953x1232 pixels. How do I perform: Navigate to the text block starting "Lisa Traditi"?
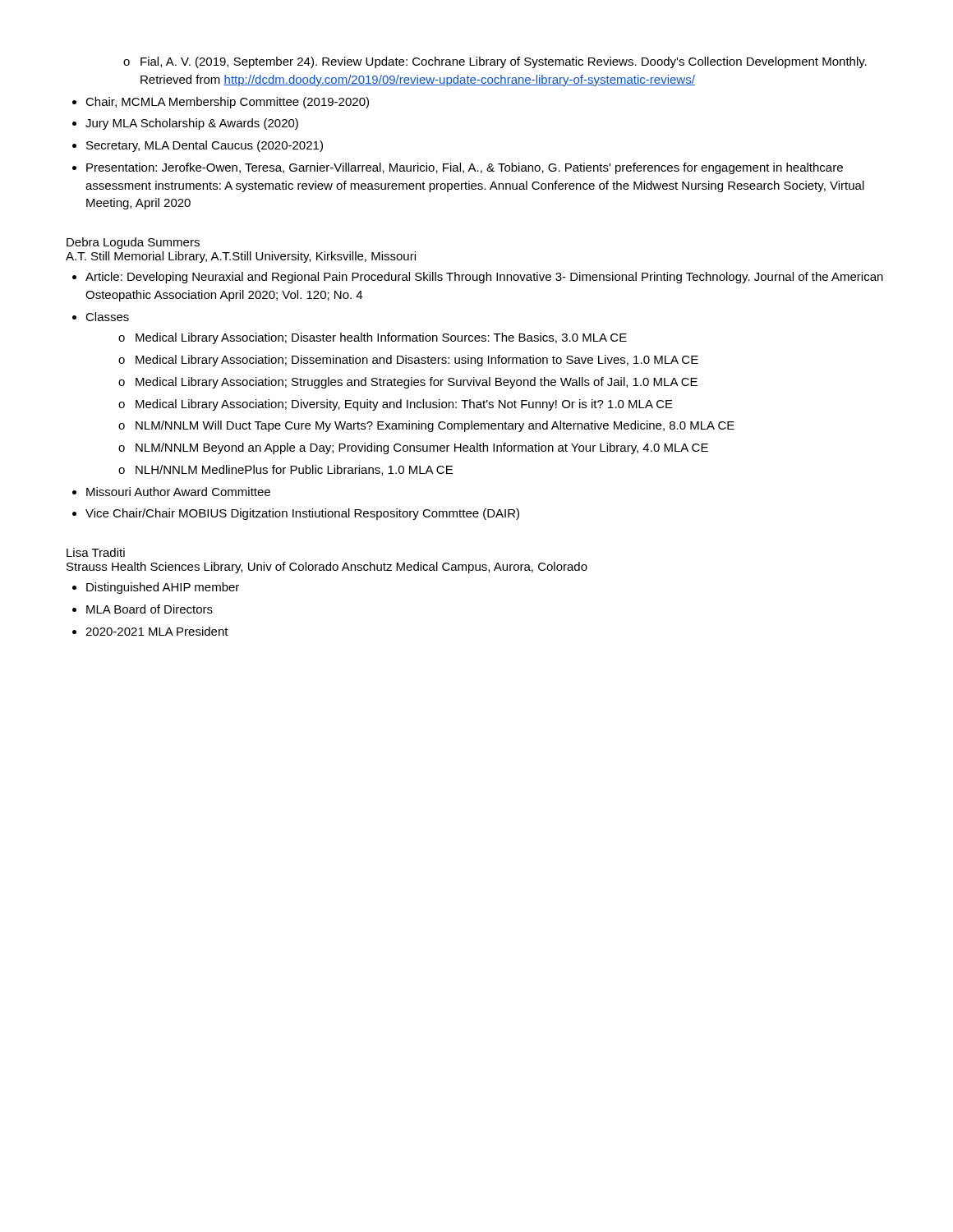[x=96, y=552]
